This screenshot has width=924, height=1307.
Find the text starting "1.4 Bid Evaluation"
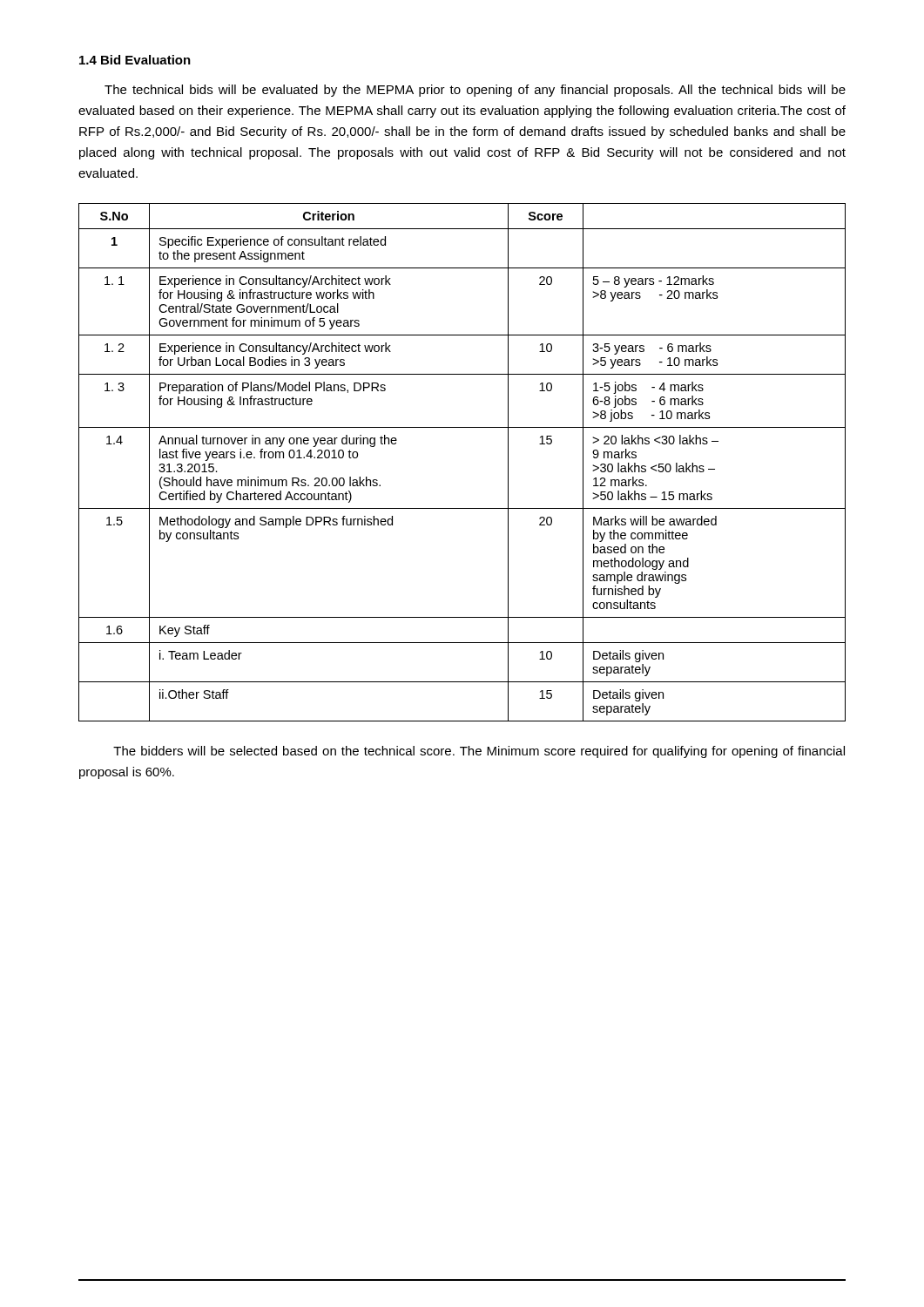point(135,60)
